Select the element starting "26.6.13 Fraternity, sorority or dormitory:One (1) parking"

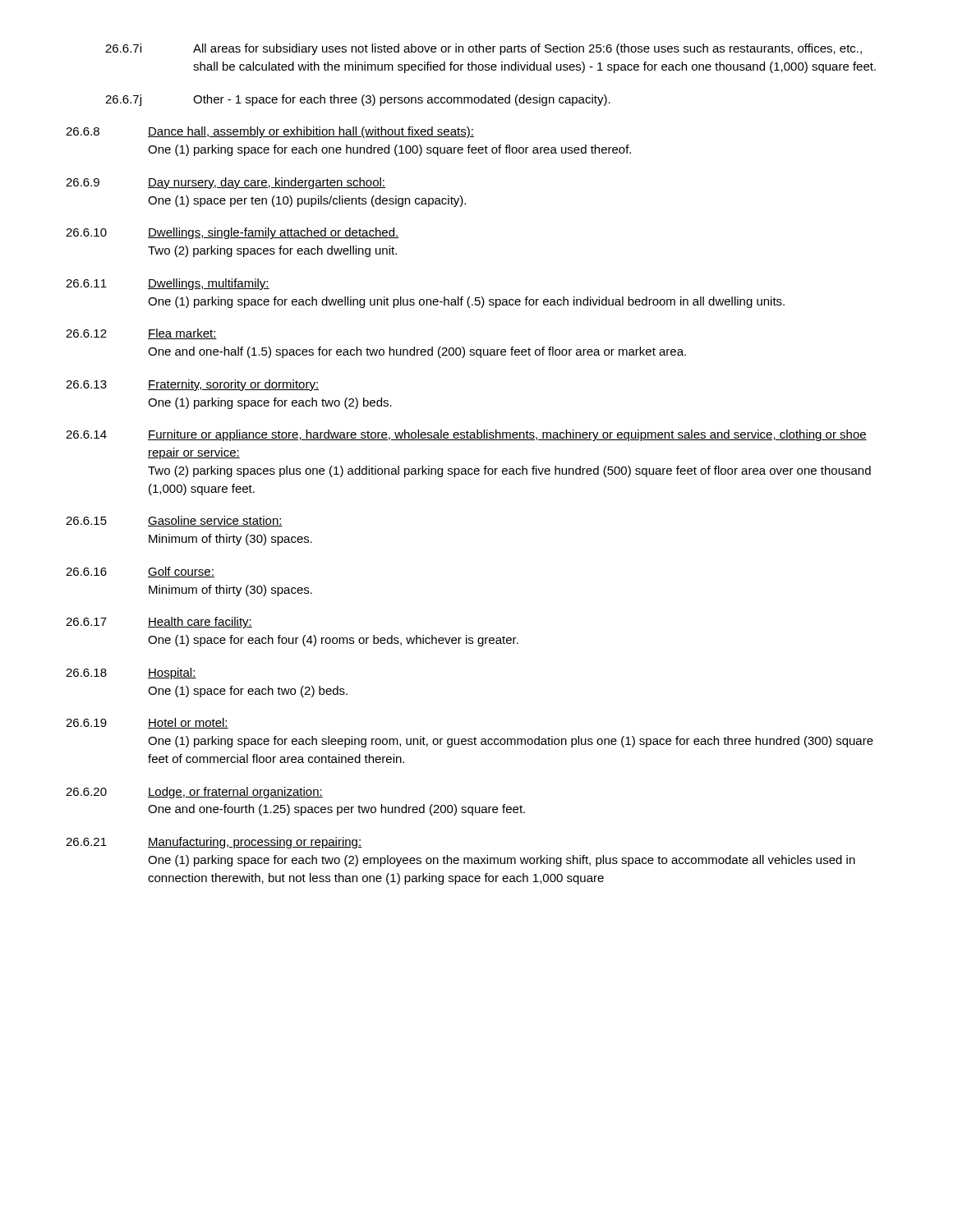[192, 385]
